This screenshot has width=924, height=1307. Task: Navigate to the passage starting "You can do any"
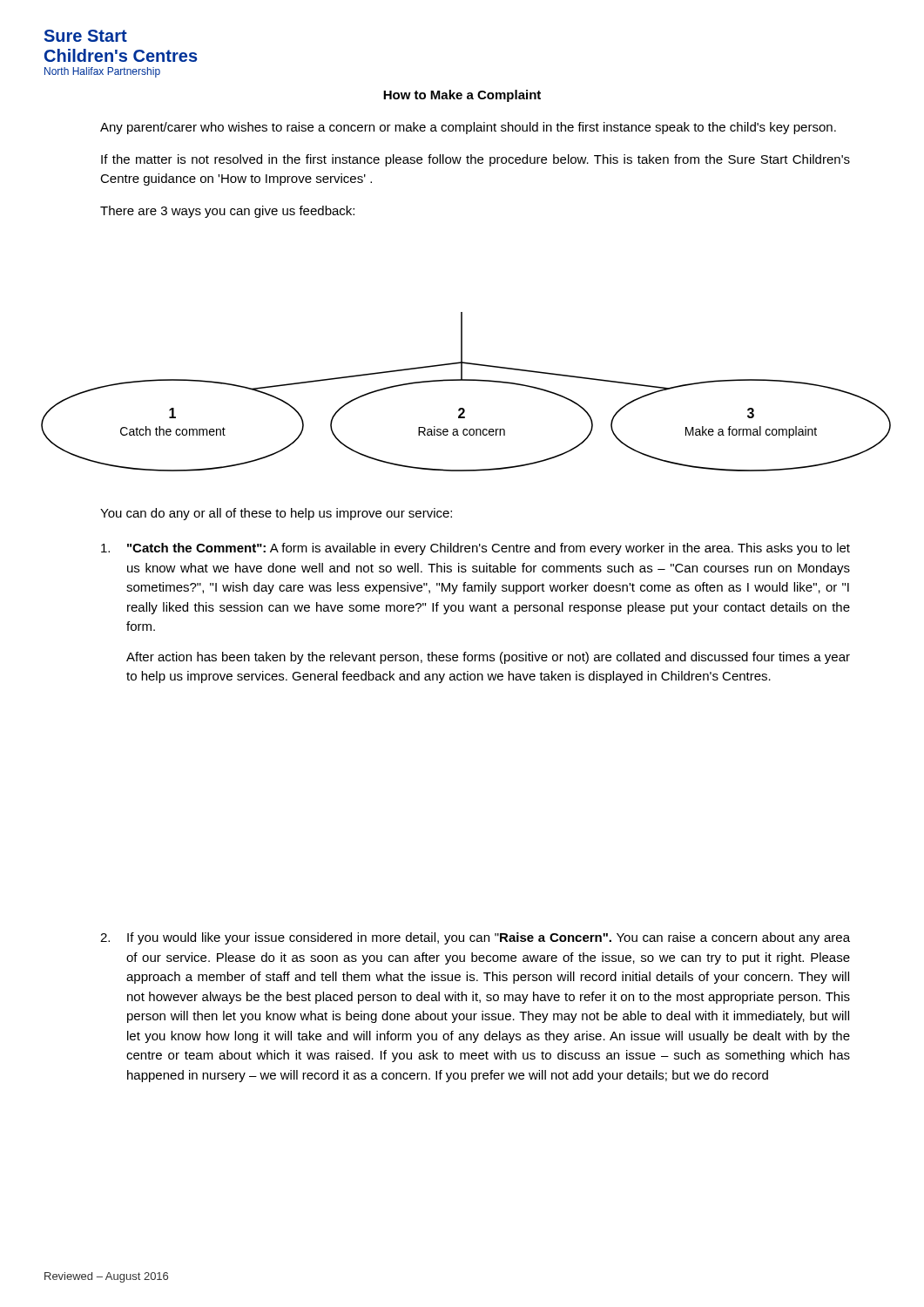click(277, 513)
